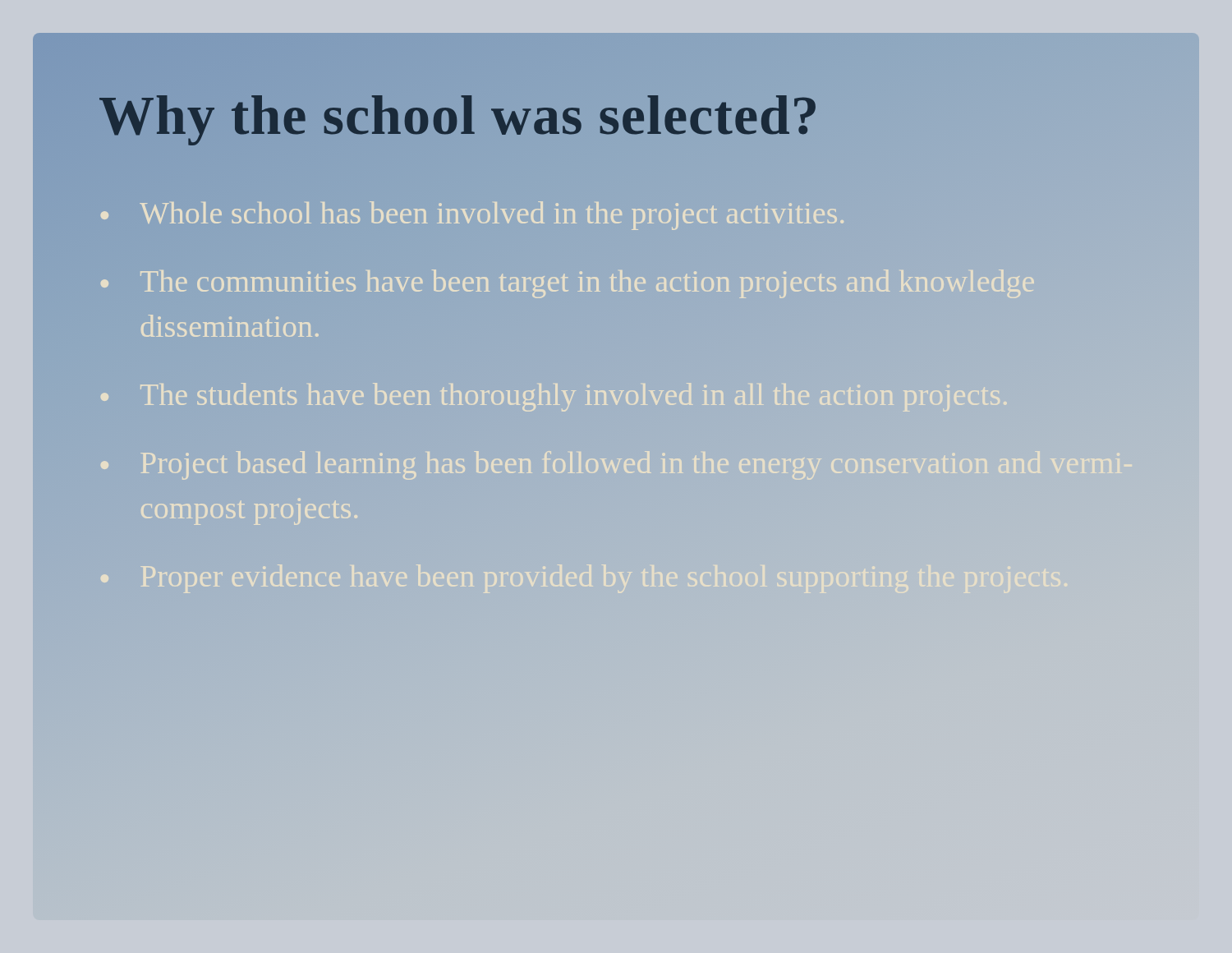Click the passage that begins "The students have been thoroughly involved in all"
This screenshot has width=1232, height=953.
pyautogui.click(x=574, y=394)
